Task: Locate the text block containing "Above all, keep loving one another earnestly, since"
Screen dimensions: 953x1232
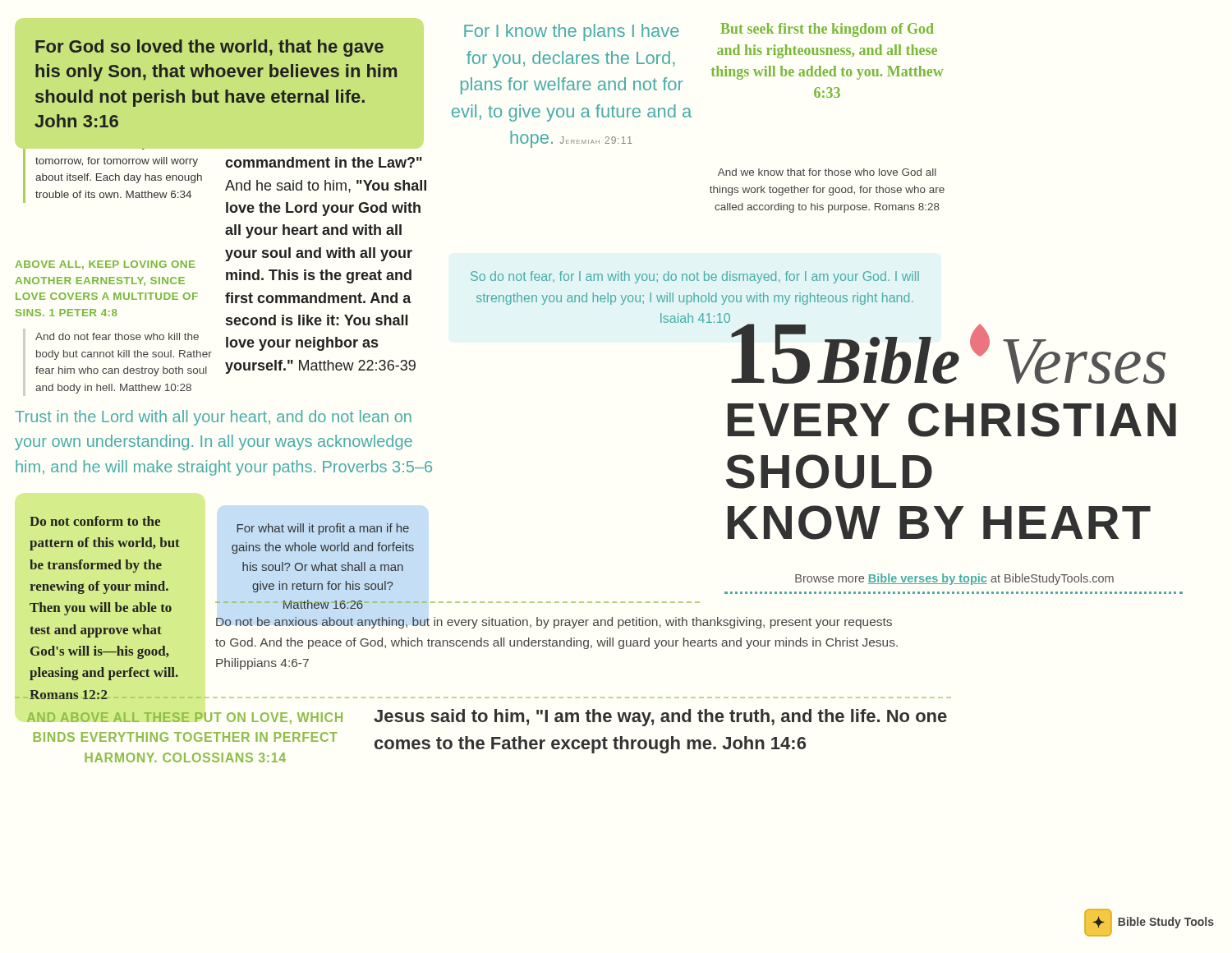Action: (x=107, y=288)
